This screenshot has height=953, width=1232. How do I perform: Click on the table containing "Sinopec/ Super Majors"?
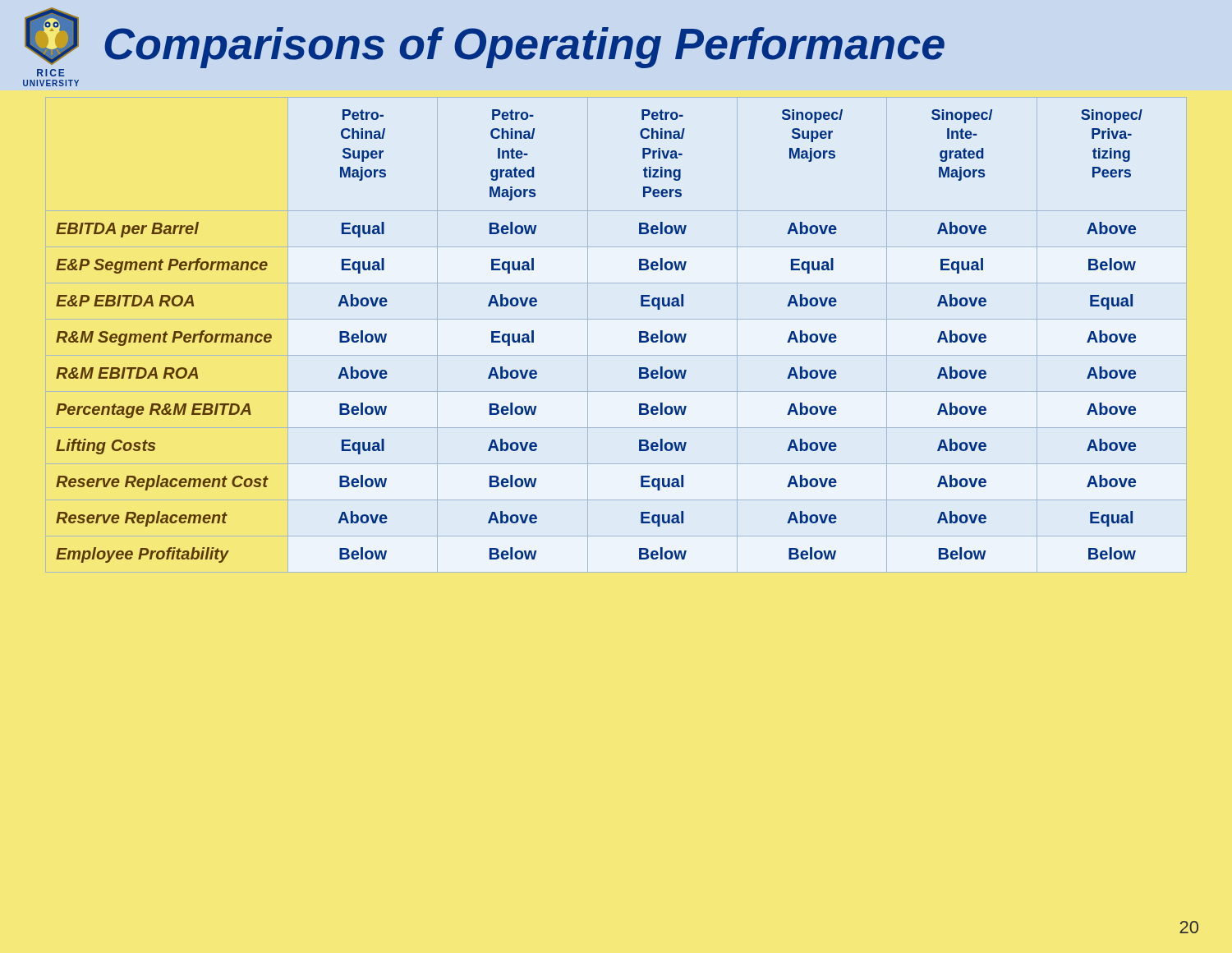pyautogui.click(x=616, y=496)
